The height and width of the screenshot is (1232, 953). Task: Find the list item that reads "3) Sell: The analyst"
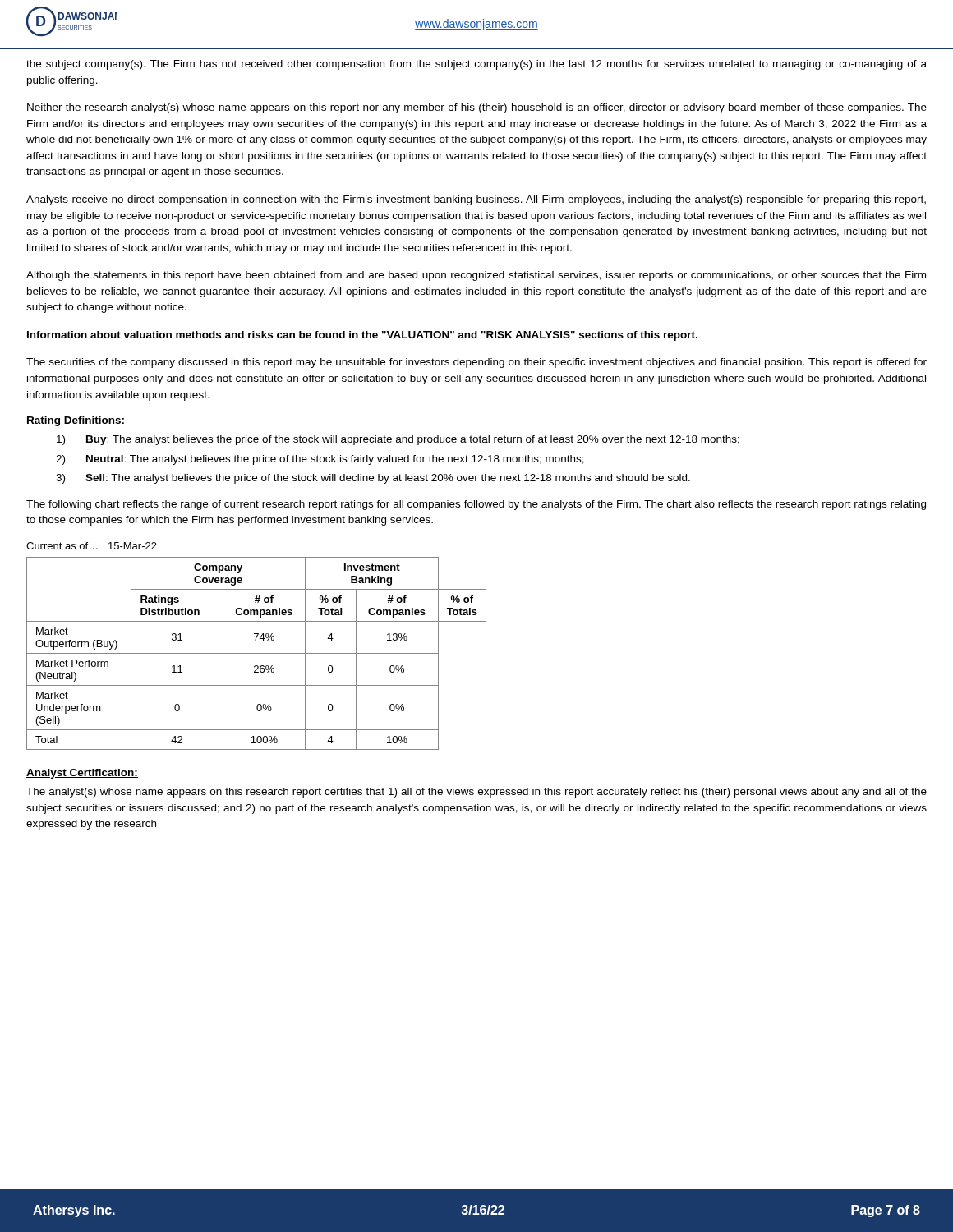[x=476, y=478]
